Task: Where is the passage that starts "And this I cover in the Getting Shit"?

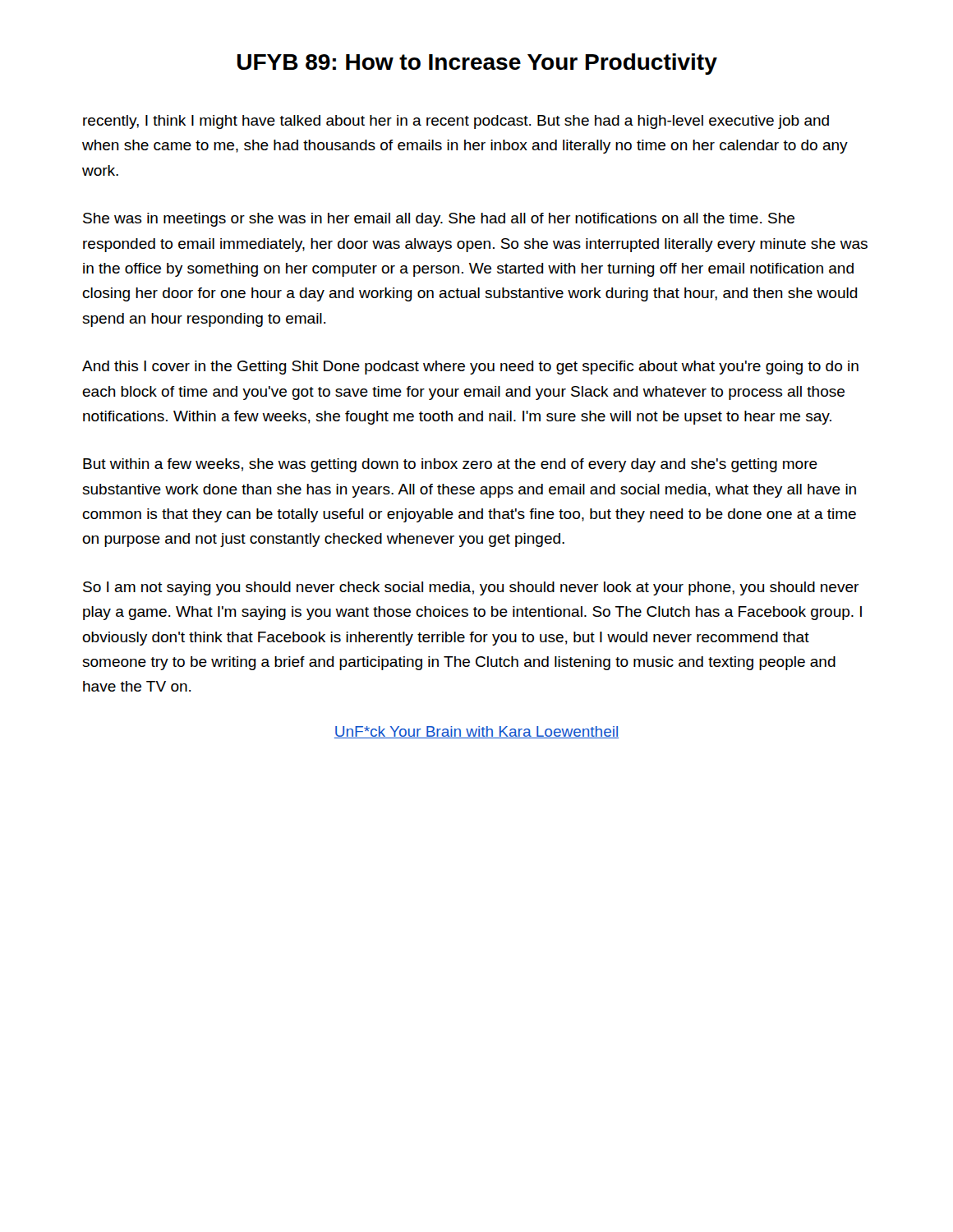Action: click(x=471, y=391)
